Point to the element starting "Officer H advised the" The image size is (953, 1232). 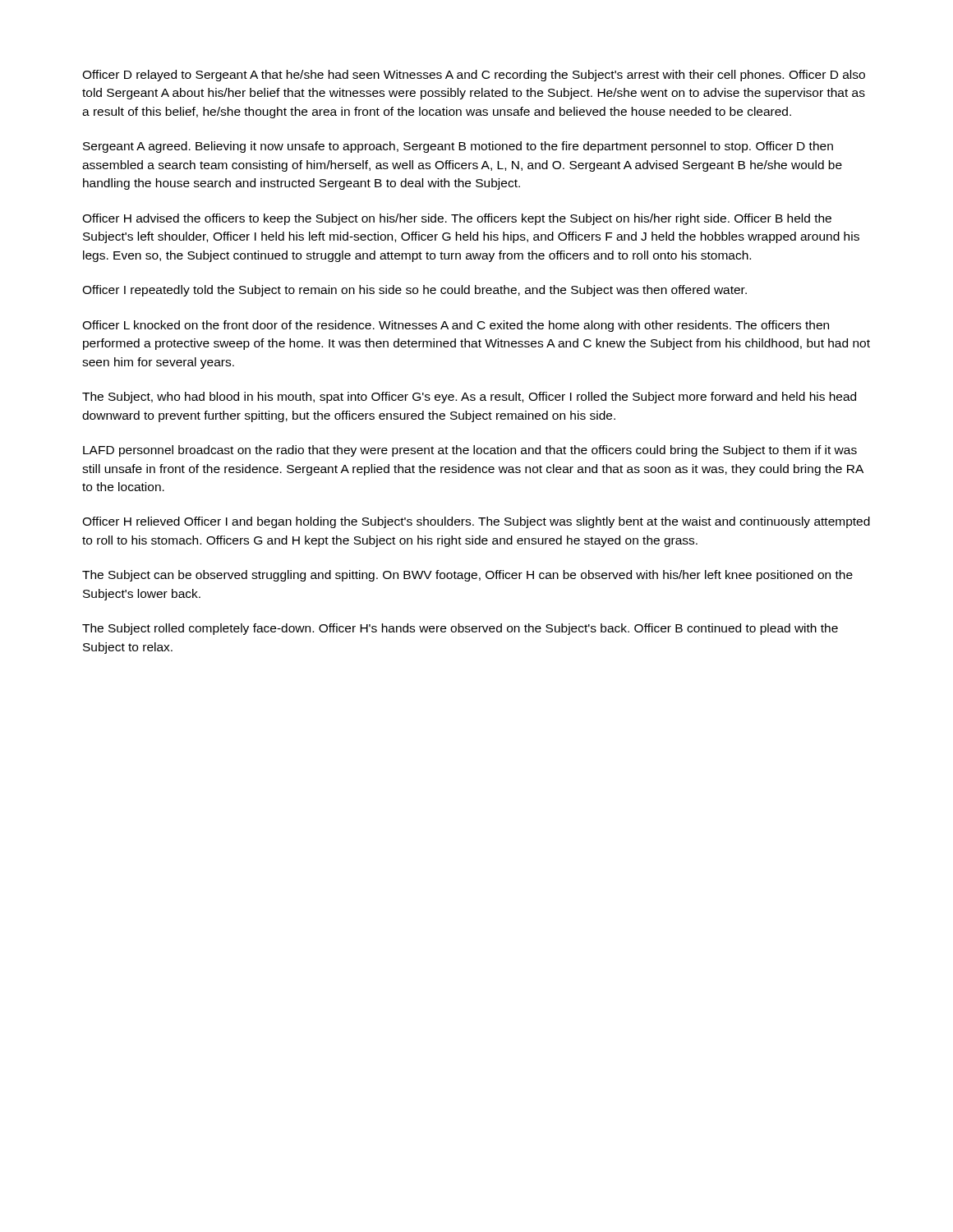471,236
